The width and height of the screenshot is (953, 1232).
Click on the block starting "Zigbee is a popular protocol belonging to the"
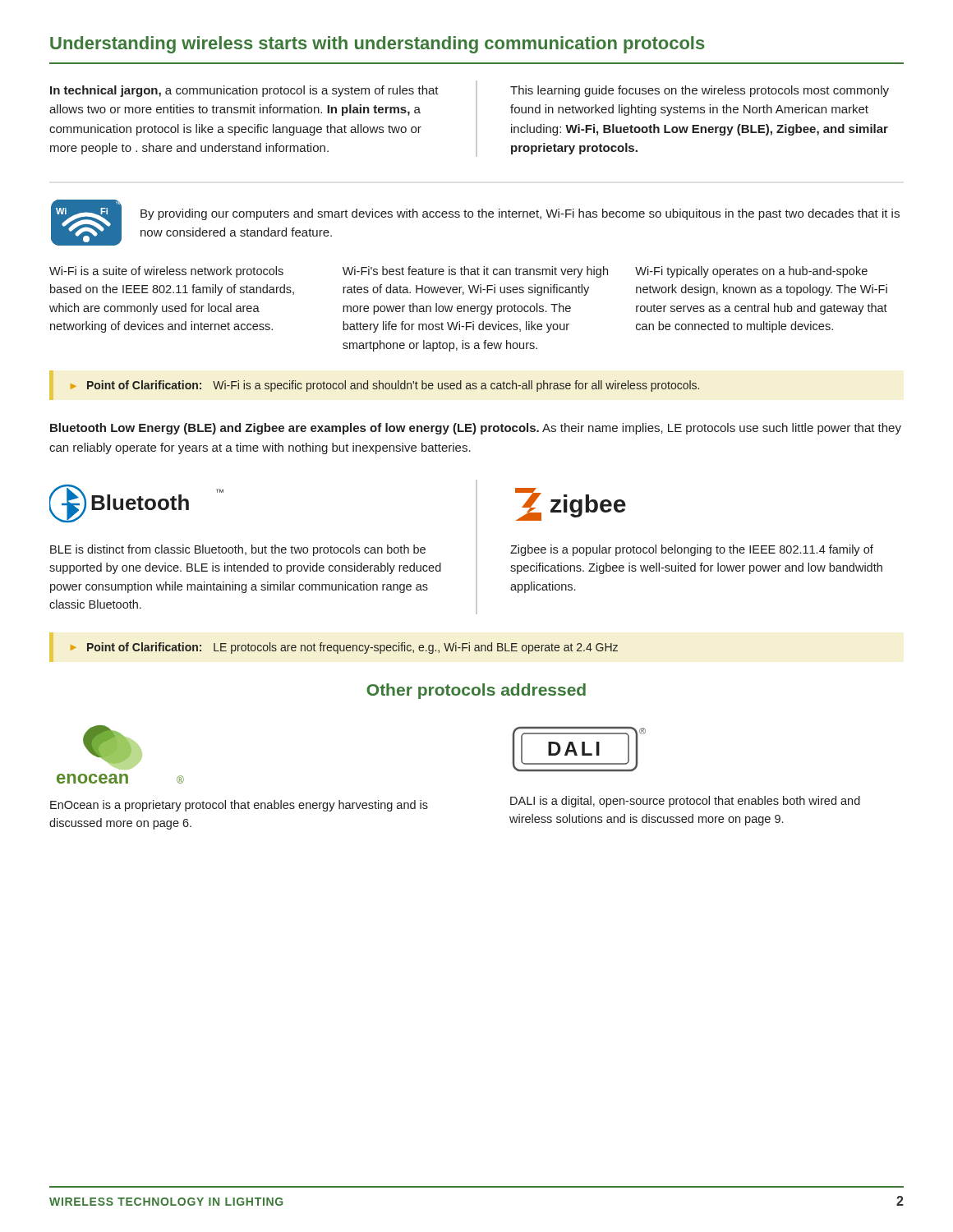pyautogui.click(x=697, y=568)
